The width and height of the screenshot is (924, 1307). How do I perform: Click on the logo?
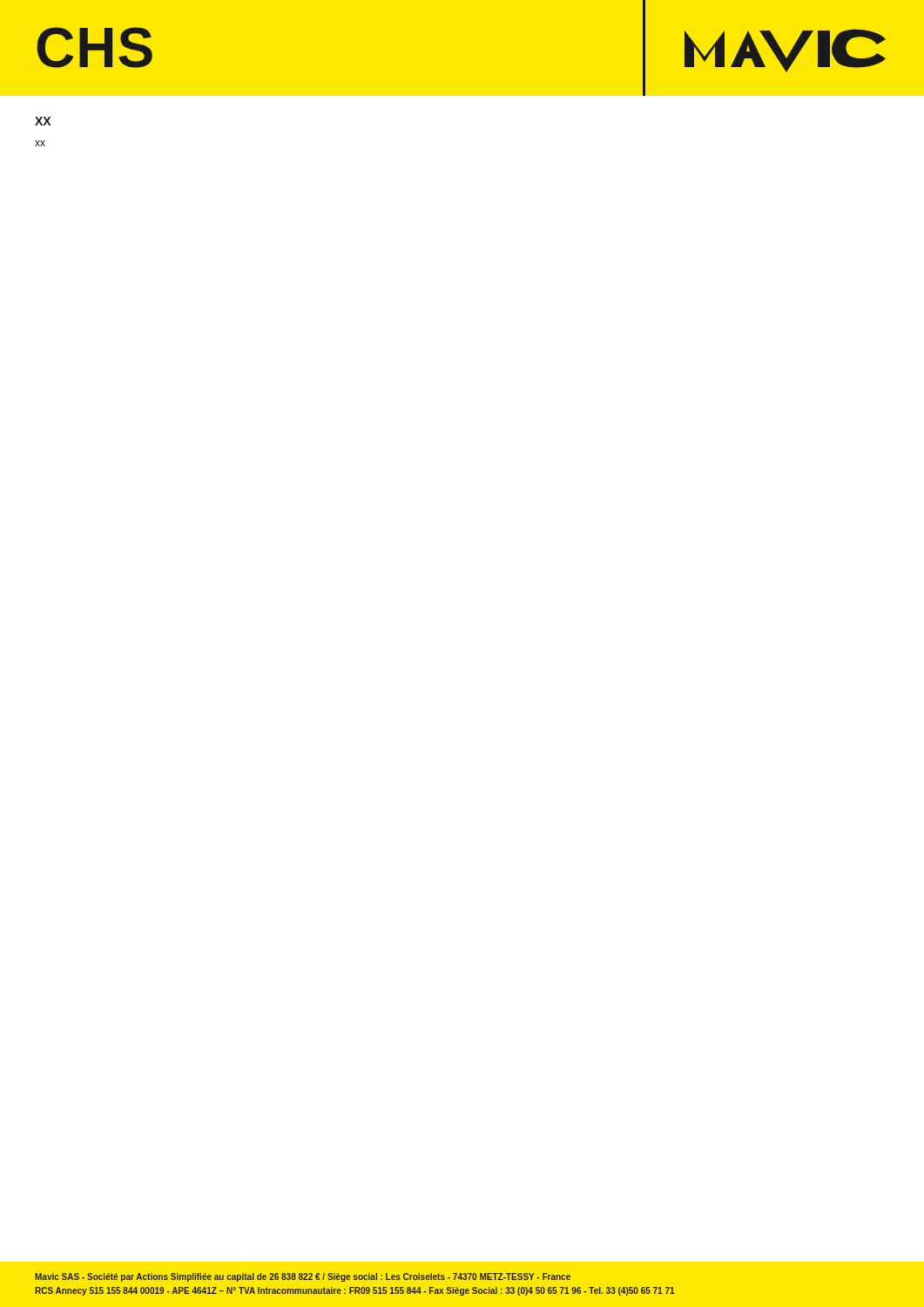[x=783, y=48]
